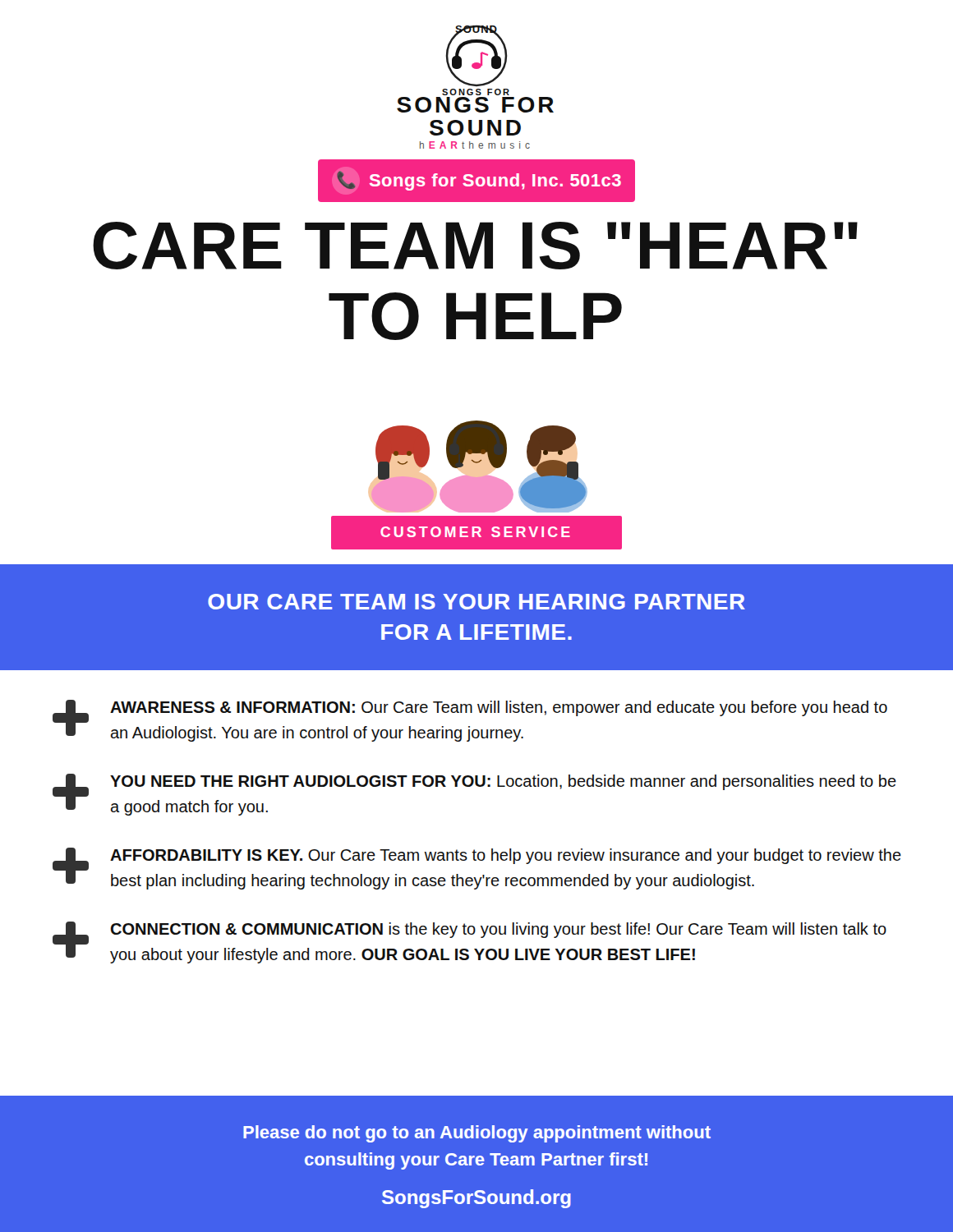The image size is (953, 1232).
Task: Click on the list item containing "AFFORDABILITY IS KEY. Our Care"
Action: click(x=476, y=868)
